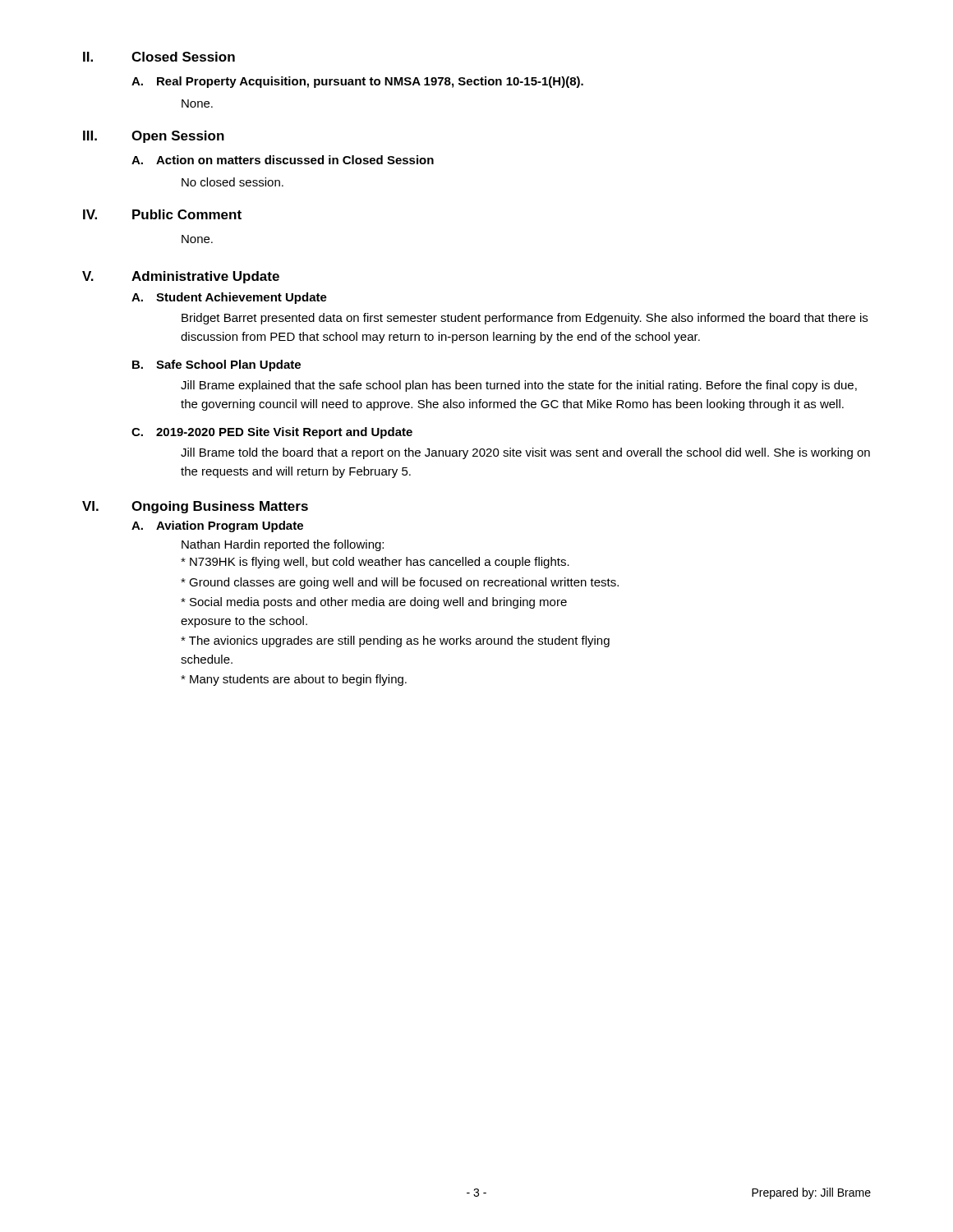The image size is (953, 1232).
Task: Locate the text block with the text "Nathan Hardin reported the"
Action: [x=283, y=544]
